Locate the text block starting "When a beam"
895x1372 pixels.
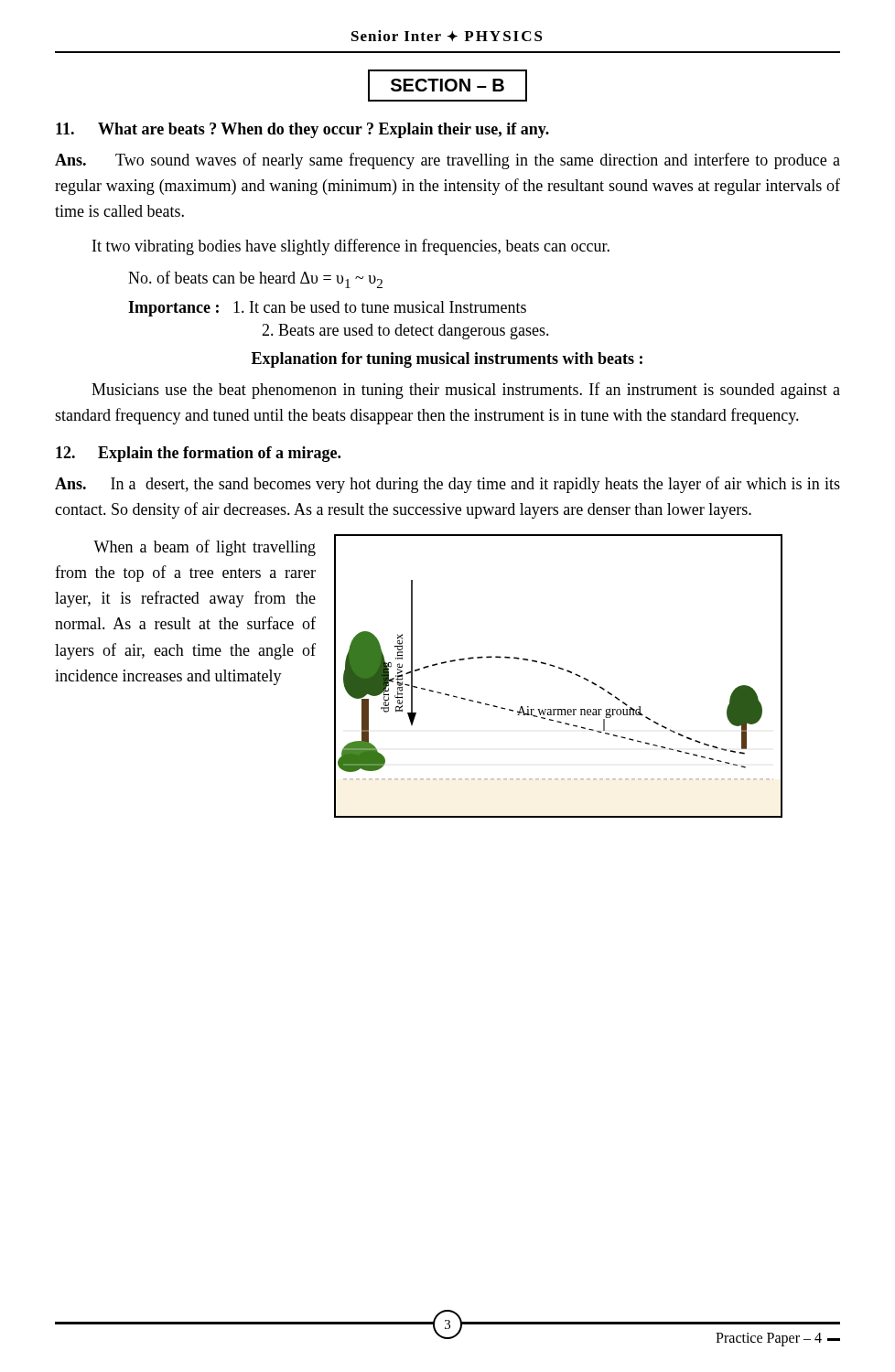click(x=185, y=611)
